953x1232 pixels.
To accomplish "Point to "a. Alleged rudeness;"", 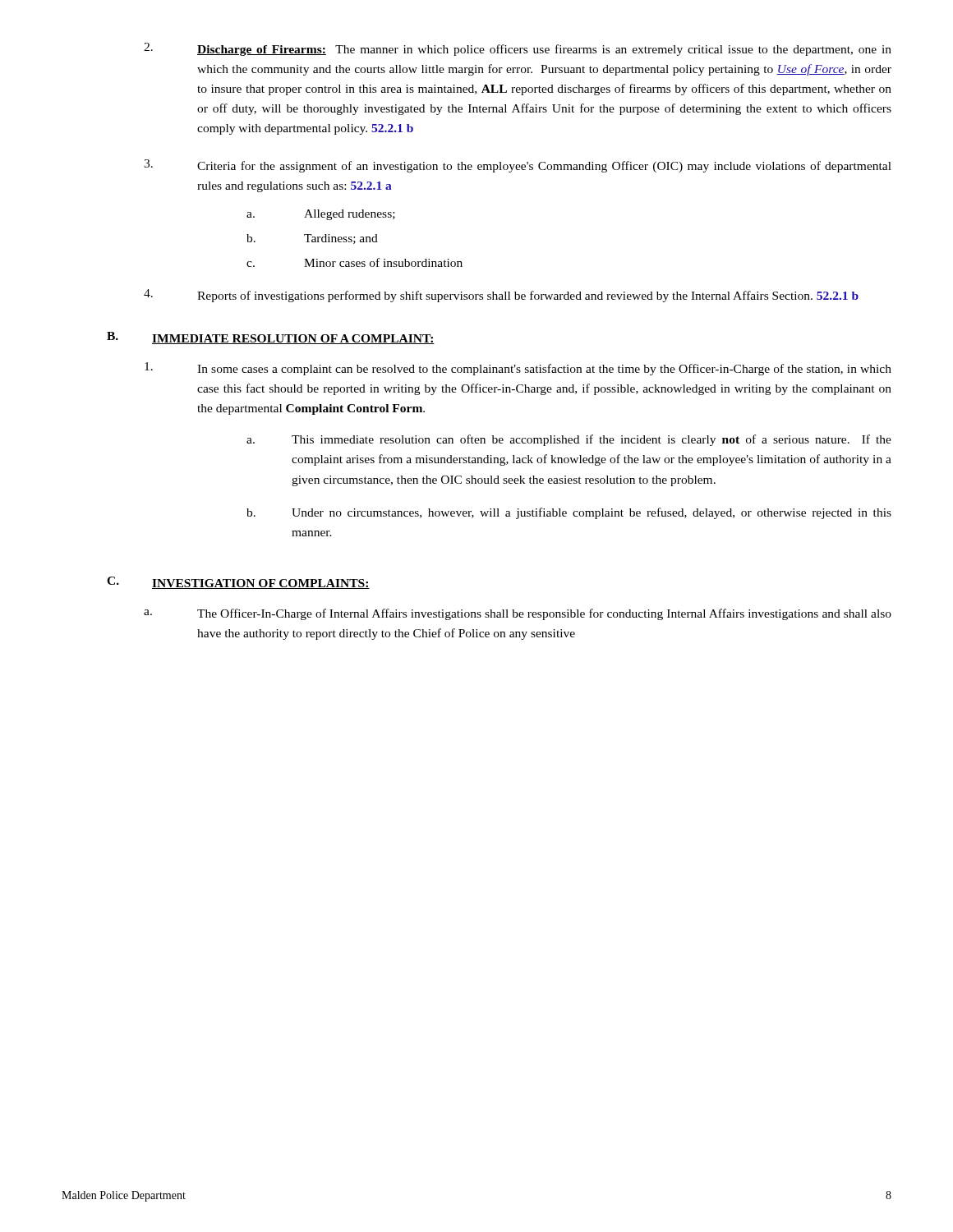I will 321,215.
